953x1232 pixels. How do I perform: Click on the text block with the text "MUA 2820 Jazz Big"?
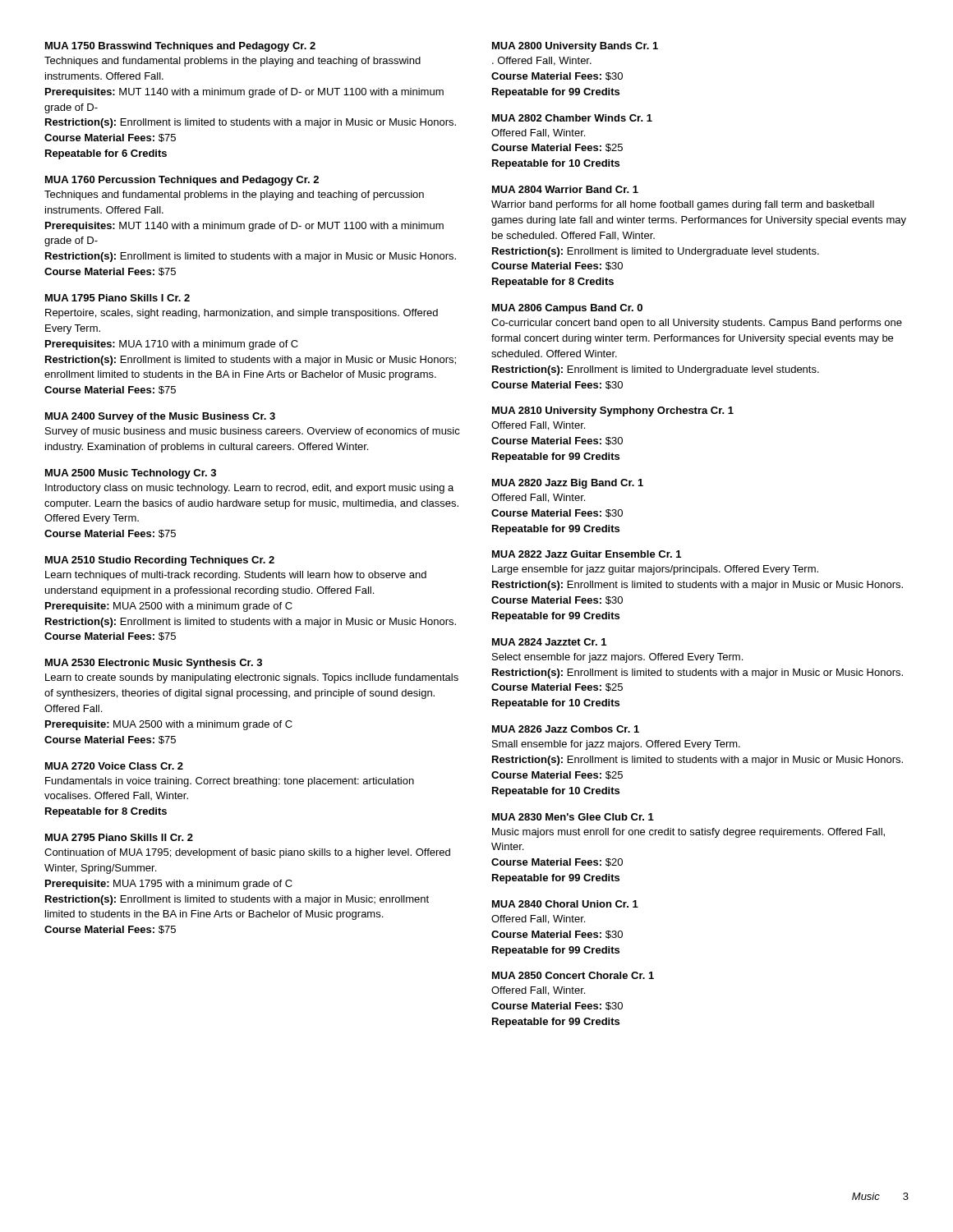click(568, 484)
